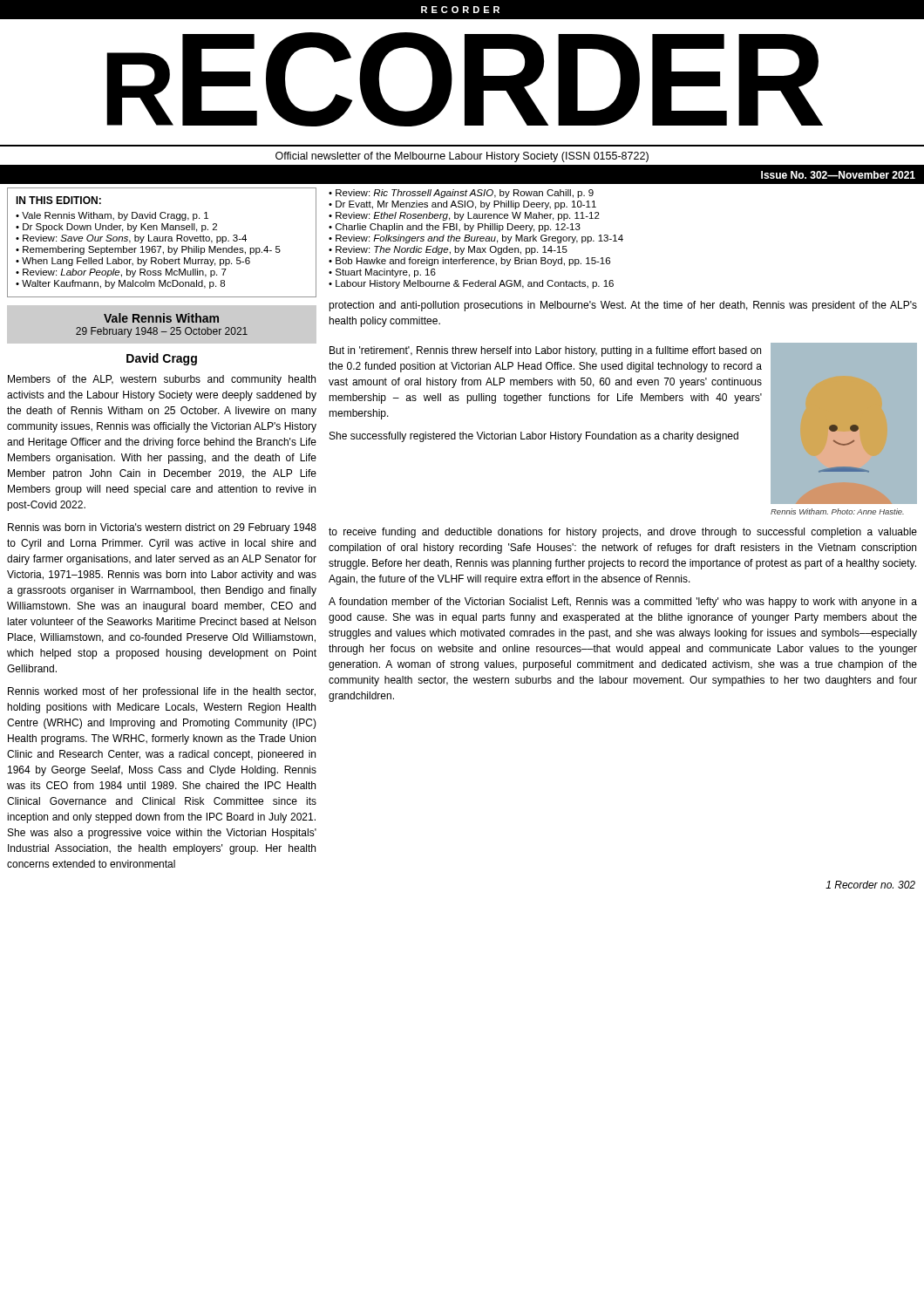
Task: Click on the section header that reads "IN THIS EDITION: • Vale Rennis Witham,"
Action: coord(162,241)
